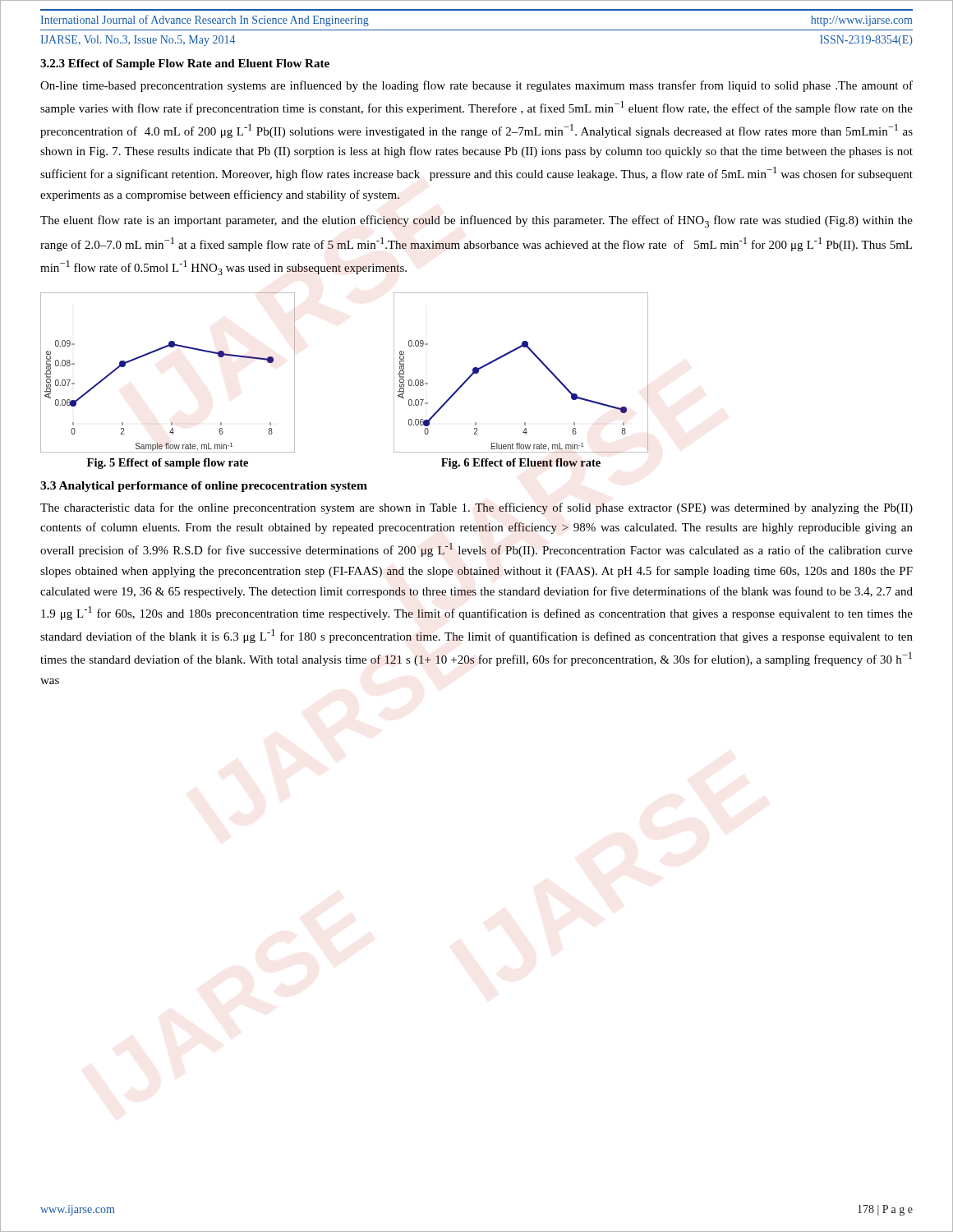Click on the section header containing "3.3 Analytical performance of online"
Image resolution: width=953 pixels, height=1232 pixels.
coord(204,485)
